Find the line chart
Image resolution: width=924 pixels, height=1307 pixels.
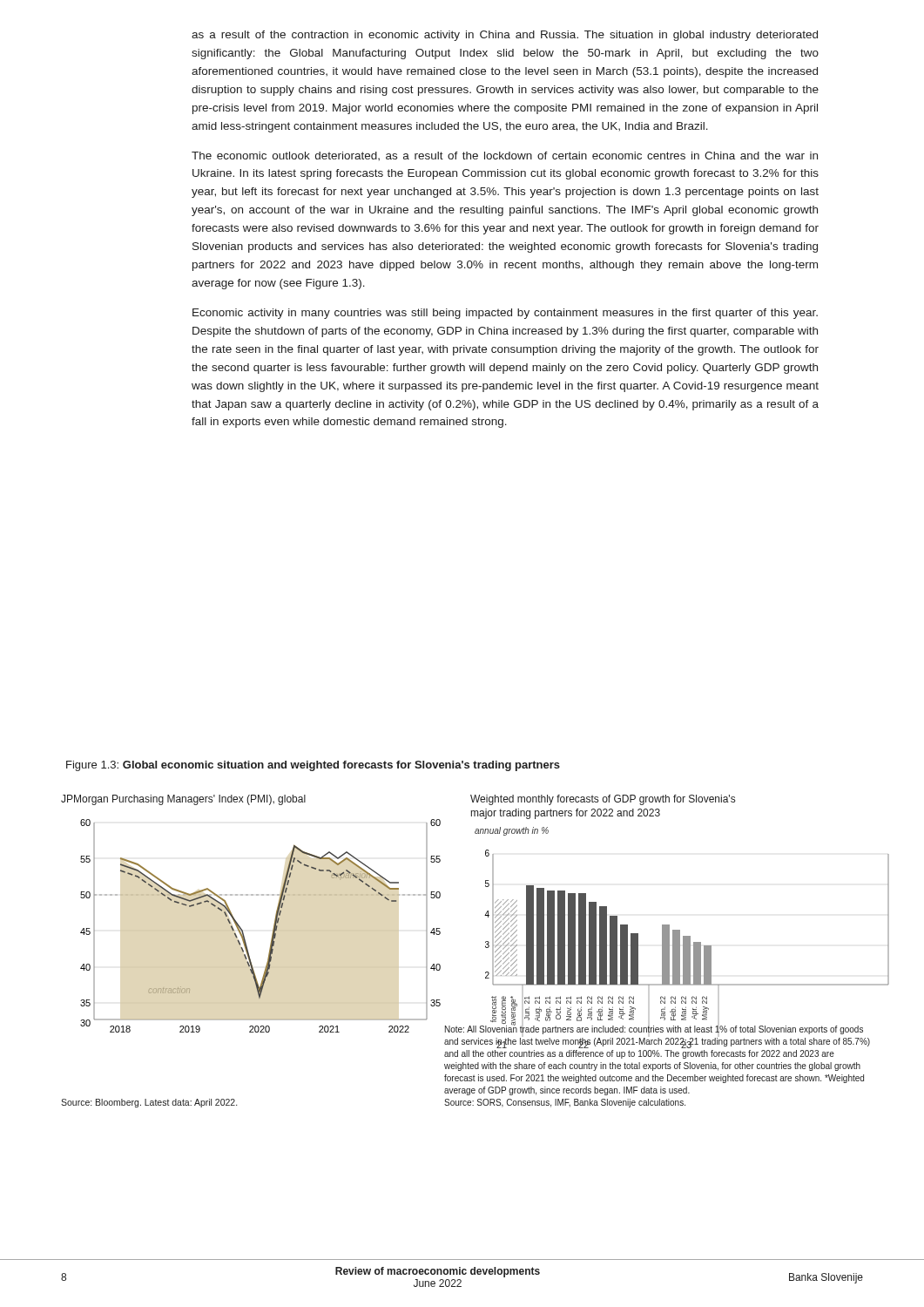[253, 925]
